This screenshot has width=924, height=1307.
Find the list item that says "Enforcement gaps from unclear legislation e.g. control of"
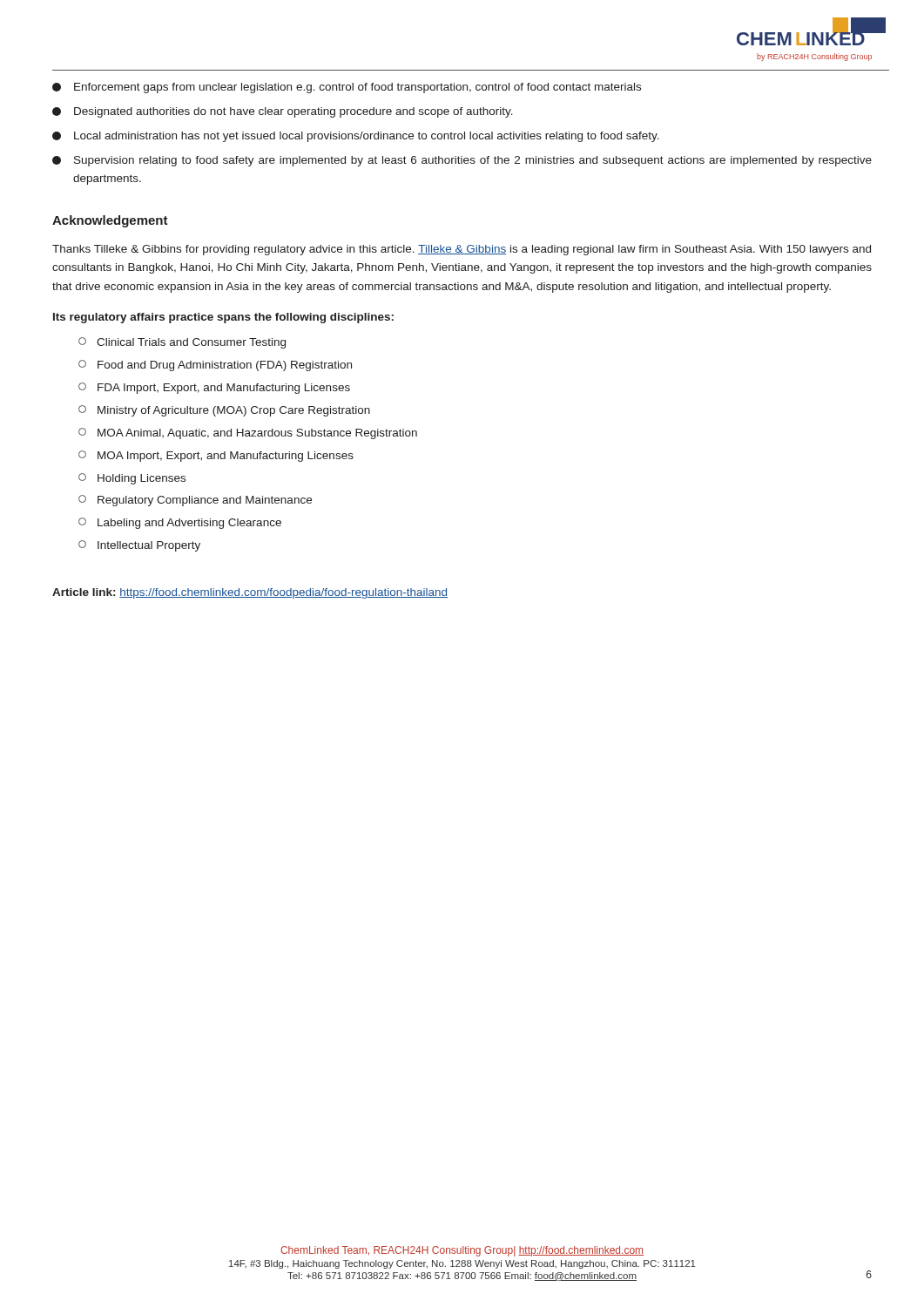point(347,88)
